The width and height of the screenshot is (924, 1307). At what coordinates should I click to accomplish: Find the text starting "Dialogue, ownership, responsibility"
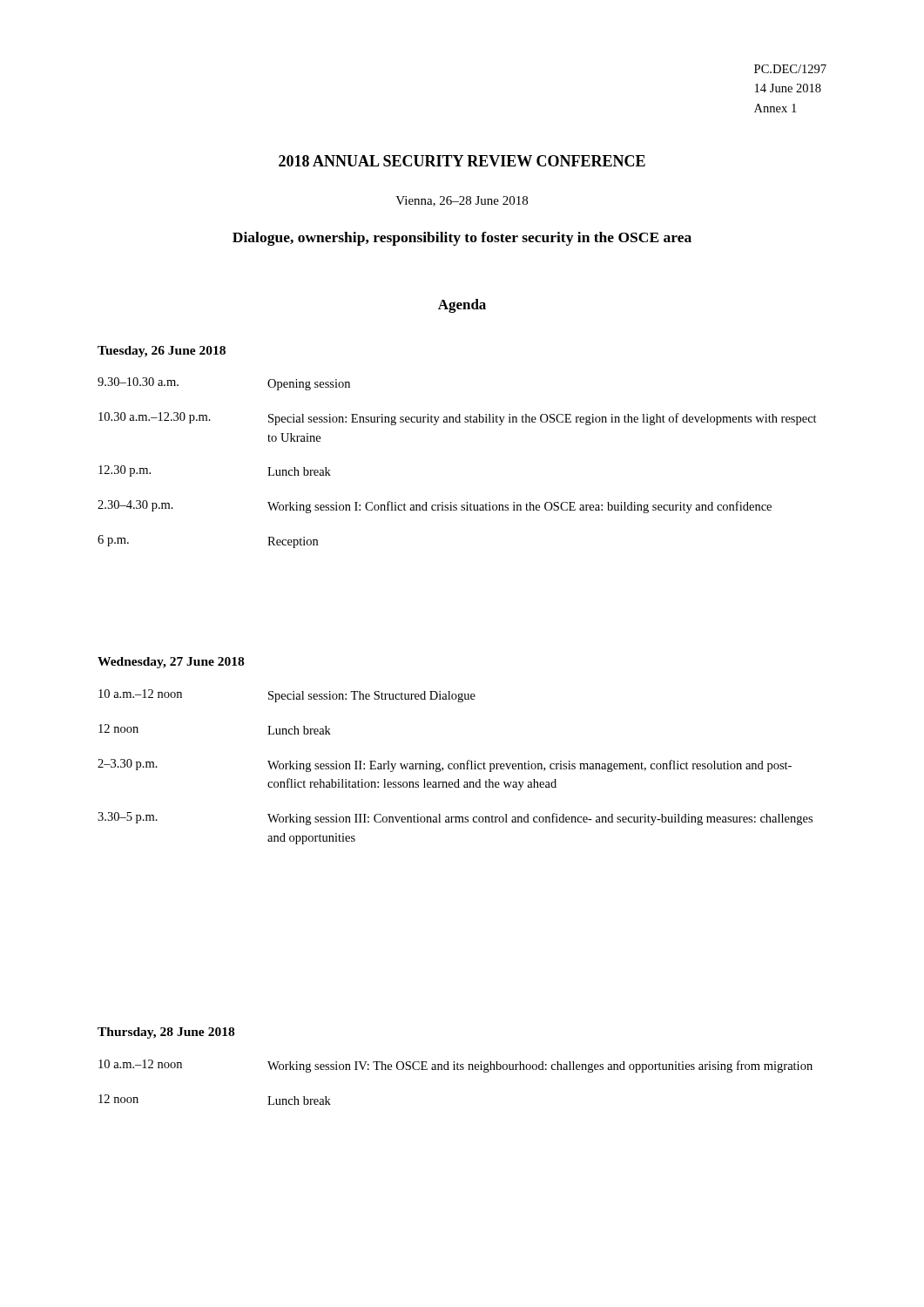tap(462, 237)
